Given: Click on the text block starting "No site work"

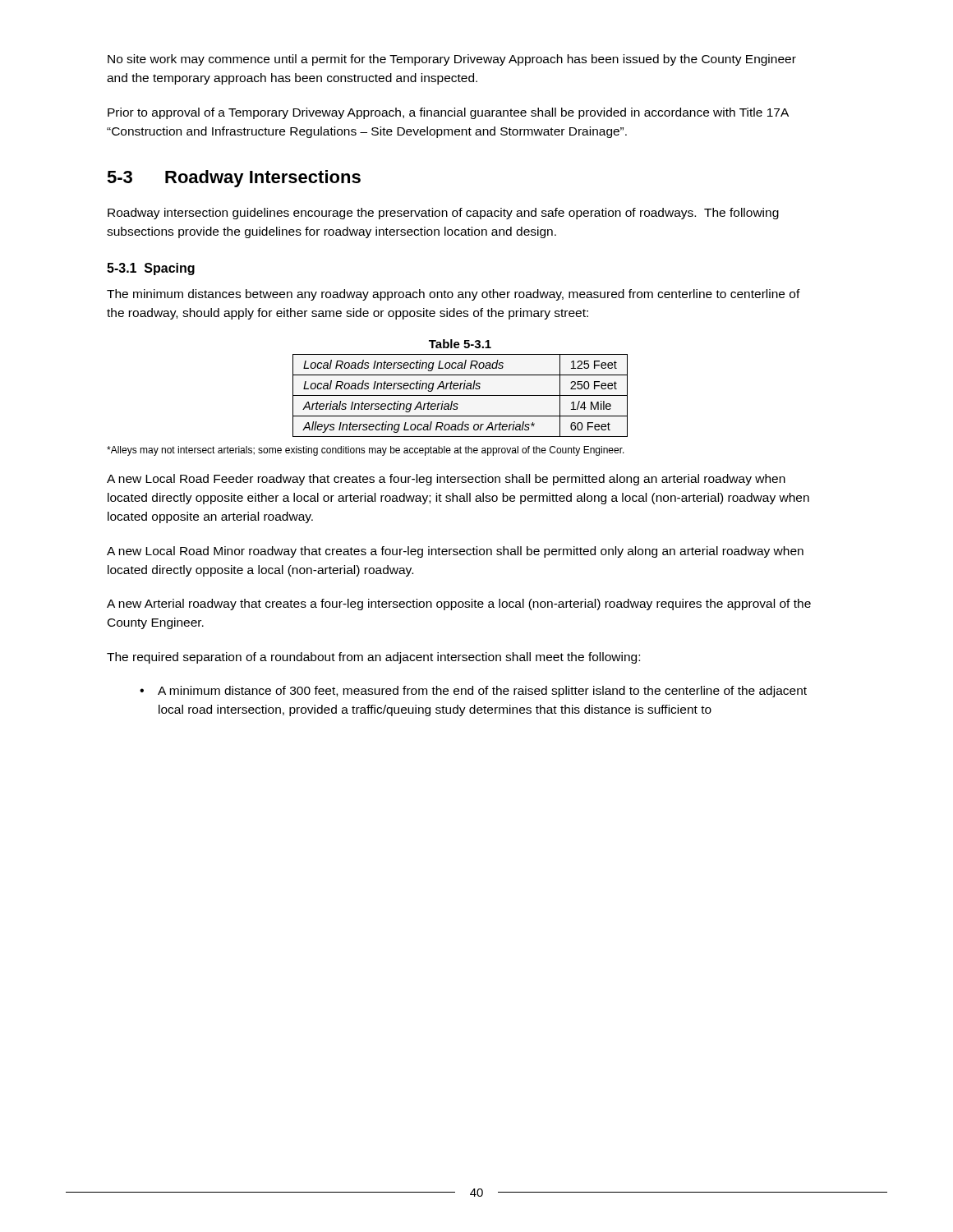Looking at the screenshot, I should [x=451, y=68].
